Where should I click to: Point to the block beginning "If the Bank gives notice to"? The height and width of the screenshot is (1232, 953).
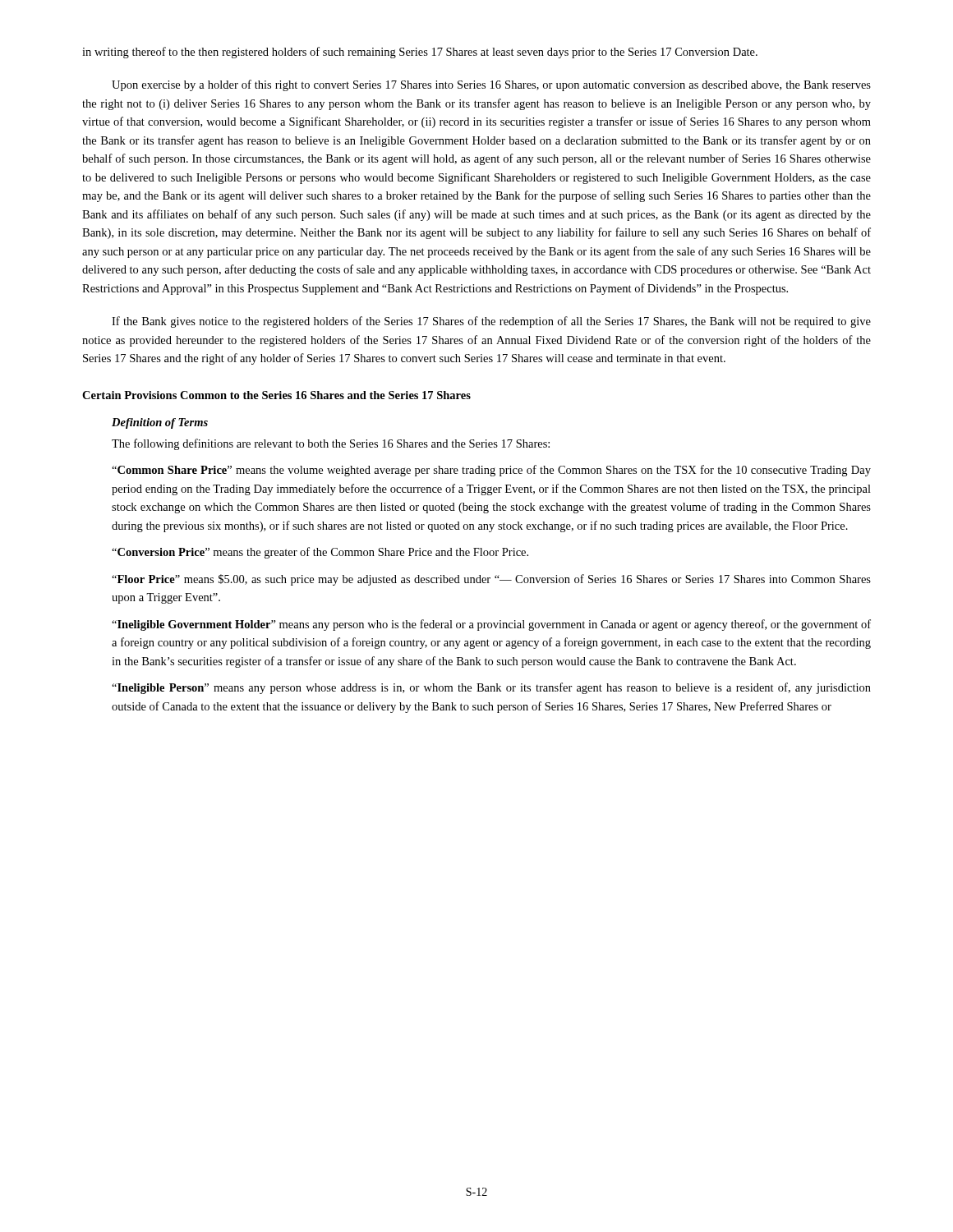[476, 340]
